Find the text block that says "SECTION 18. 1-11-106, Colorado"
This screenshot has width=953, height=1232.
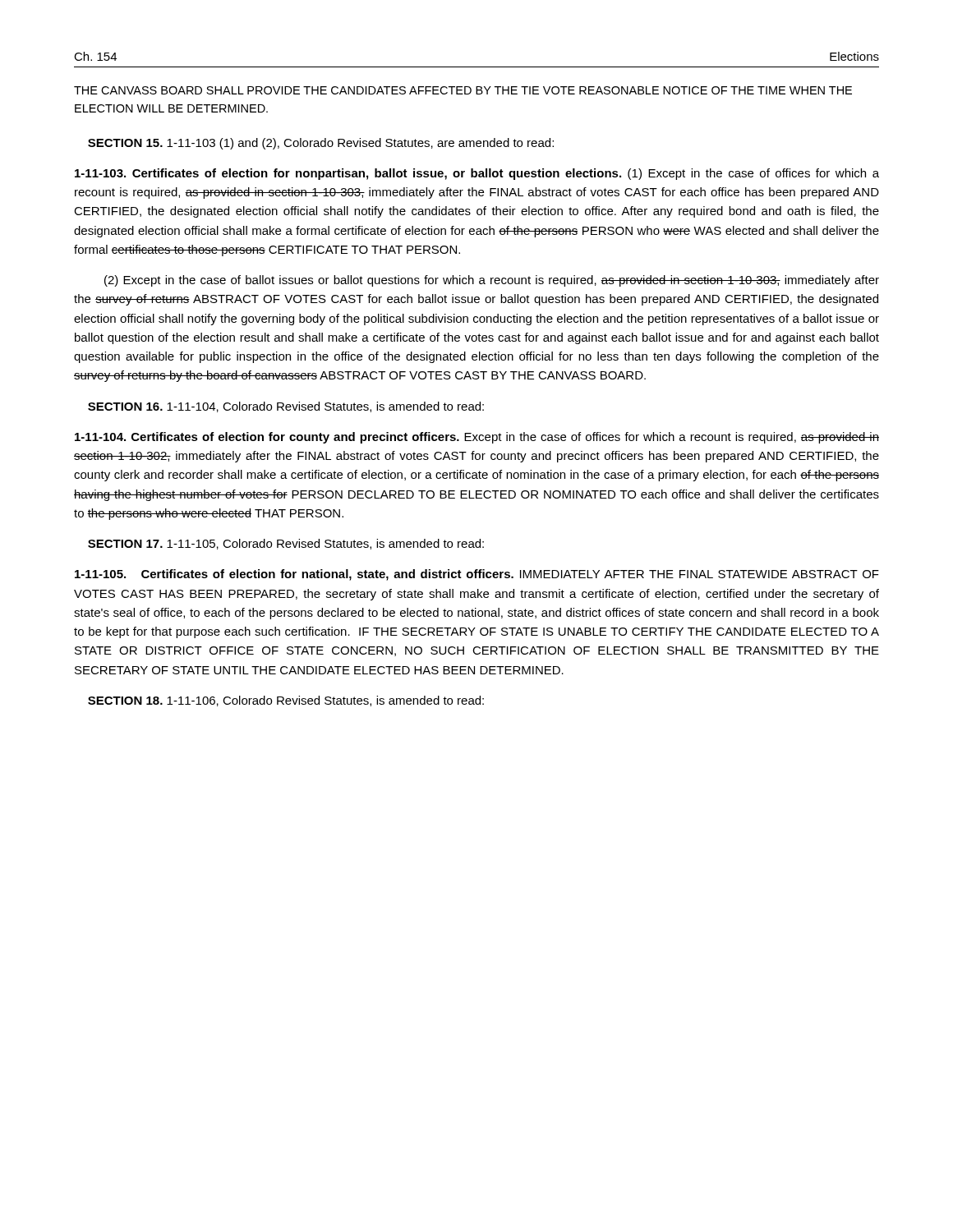click(x=279, y=700)
